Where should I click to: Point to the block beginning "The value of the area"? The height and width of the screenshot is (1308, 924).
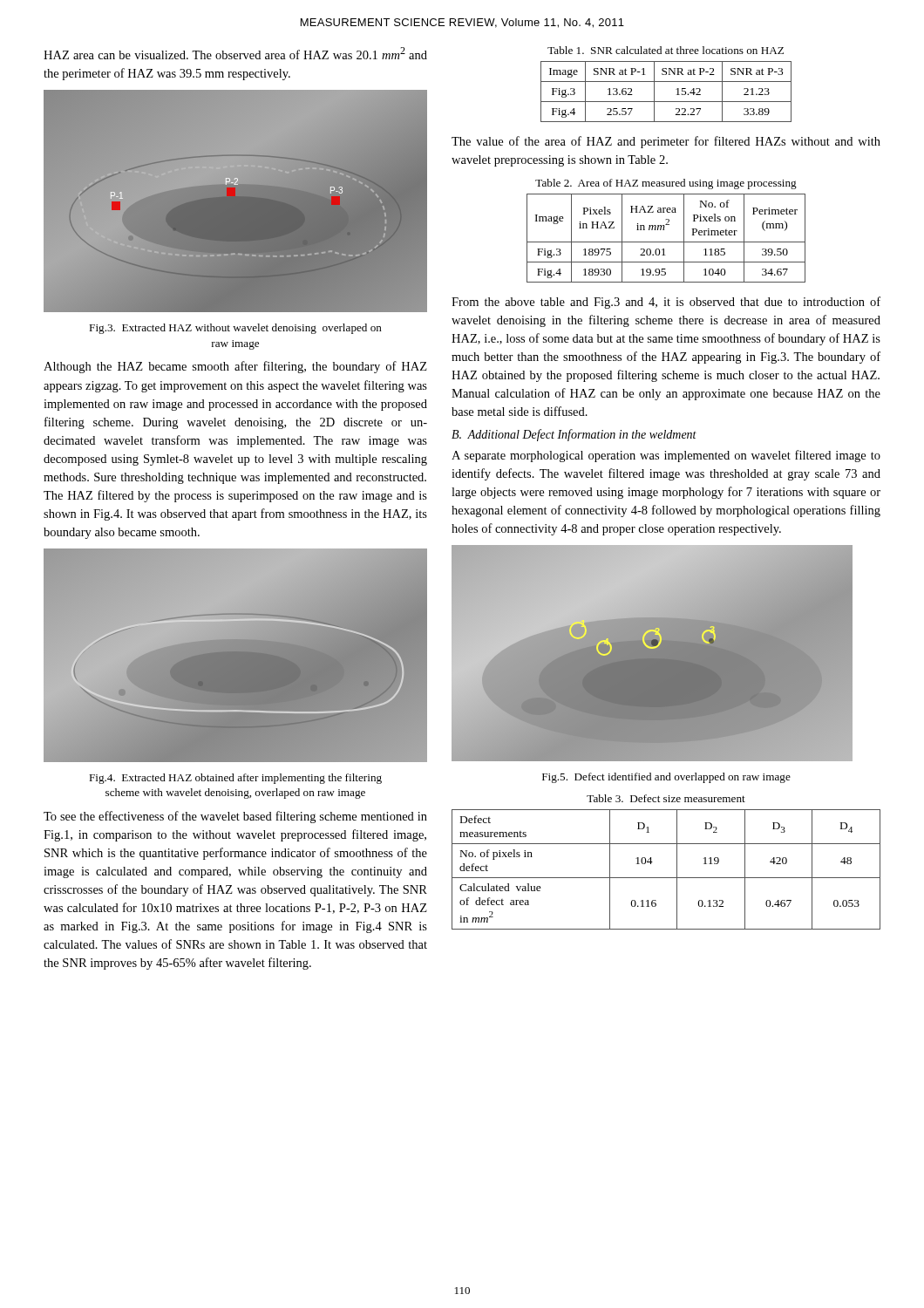pos(666,151)
